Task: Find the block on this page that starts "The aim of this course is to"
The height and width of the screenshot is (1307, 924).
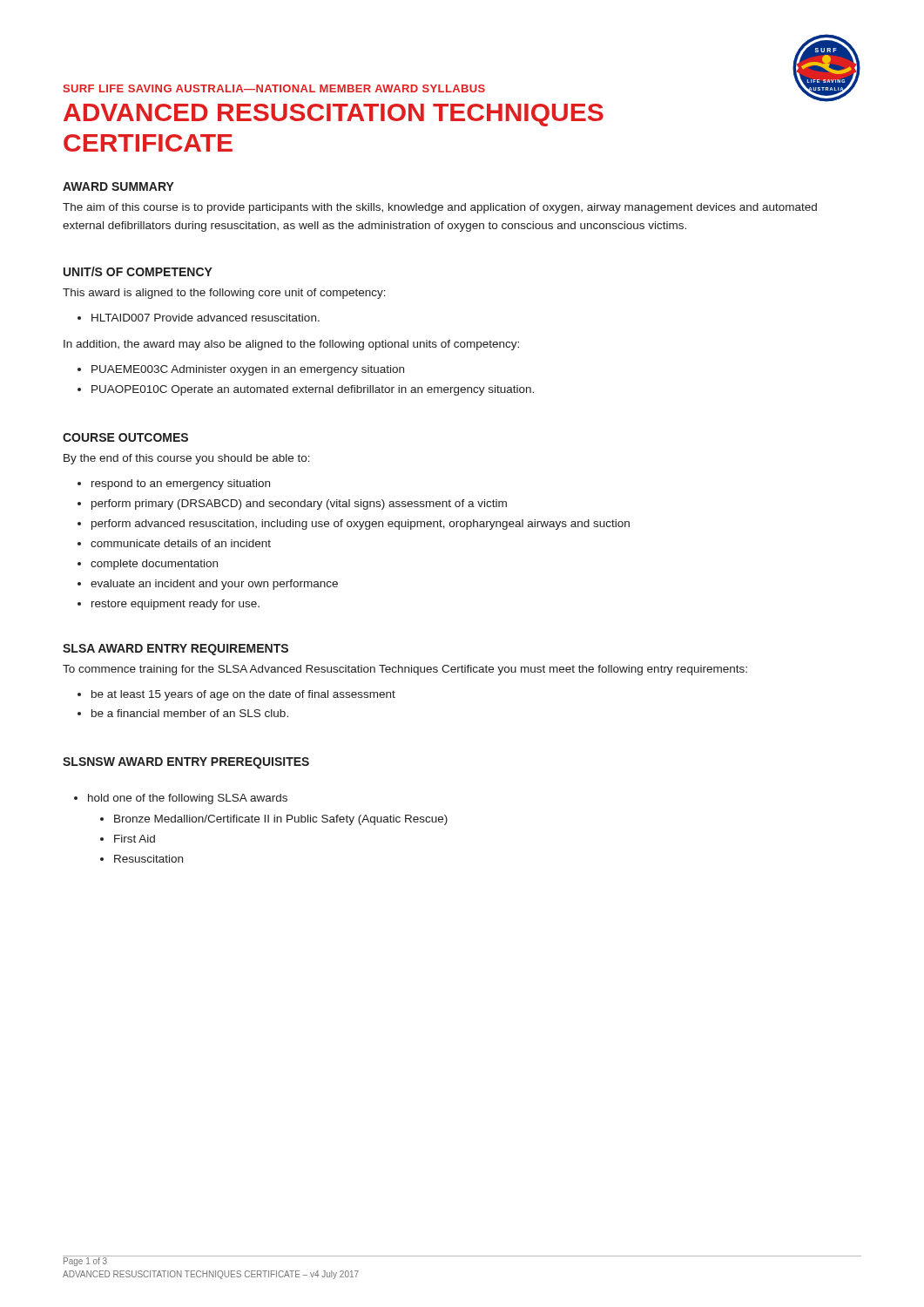Action: point(440,216)
